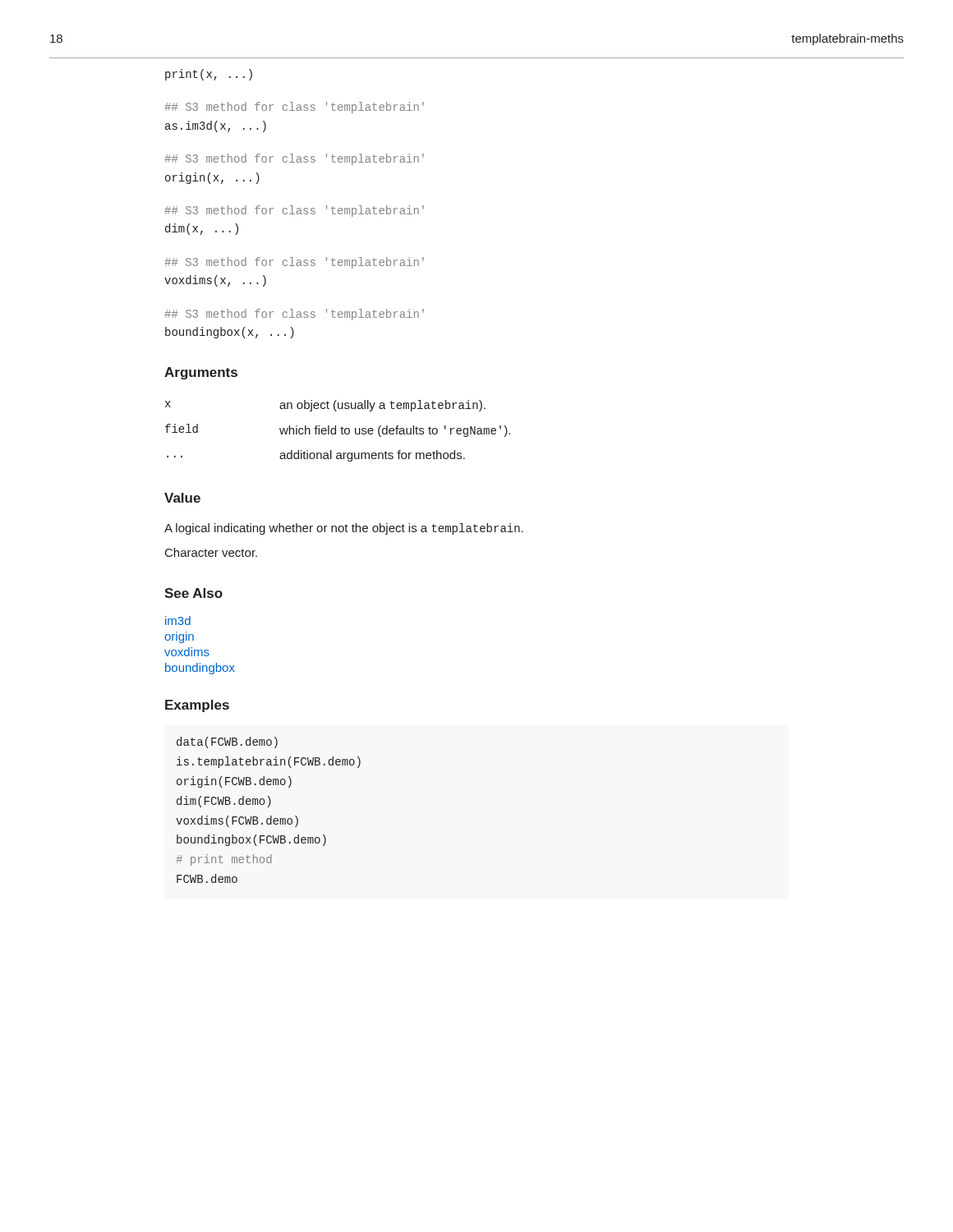Find the section header that says "See Also"
The image size is (953, 1232).
pyautogui.click(x=194, y=594)
